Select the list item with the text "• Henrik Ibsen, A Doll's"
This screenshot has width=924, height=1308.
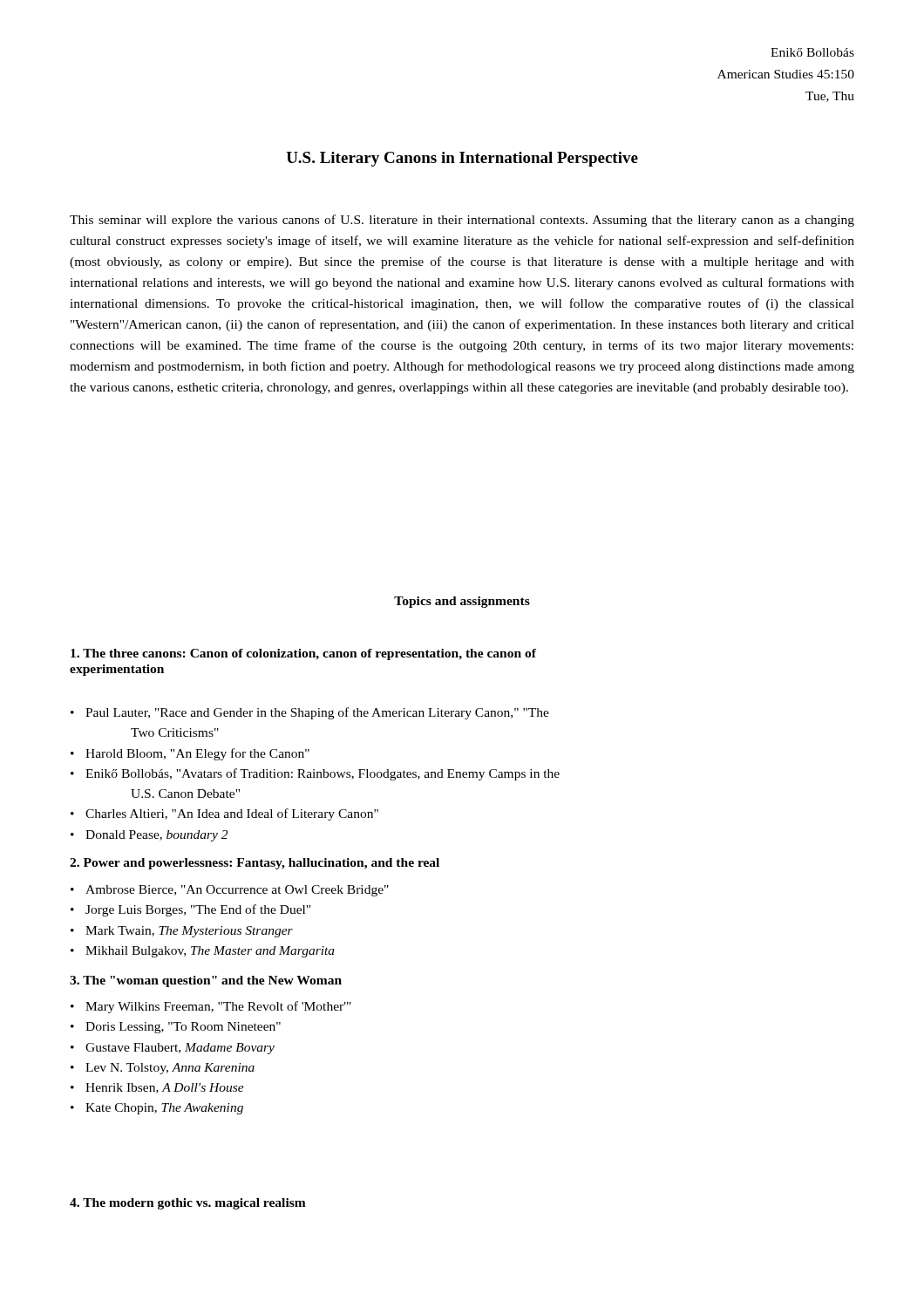coord(157,1088)
